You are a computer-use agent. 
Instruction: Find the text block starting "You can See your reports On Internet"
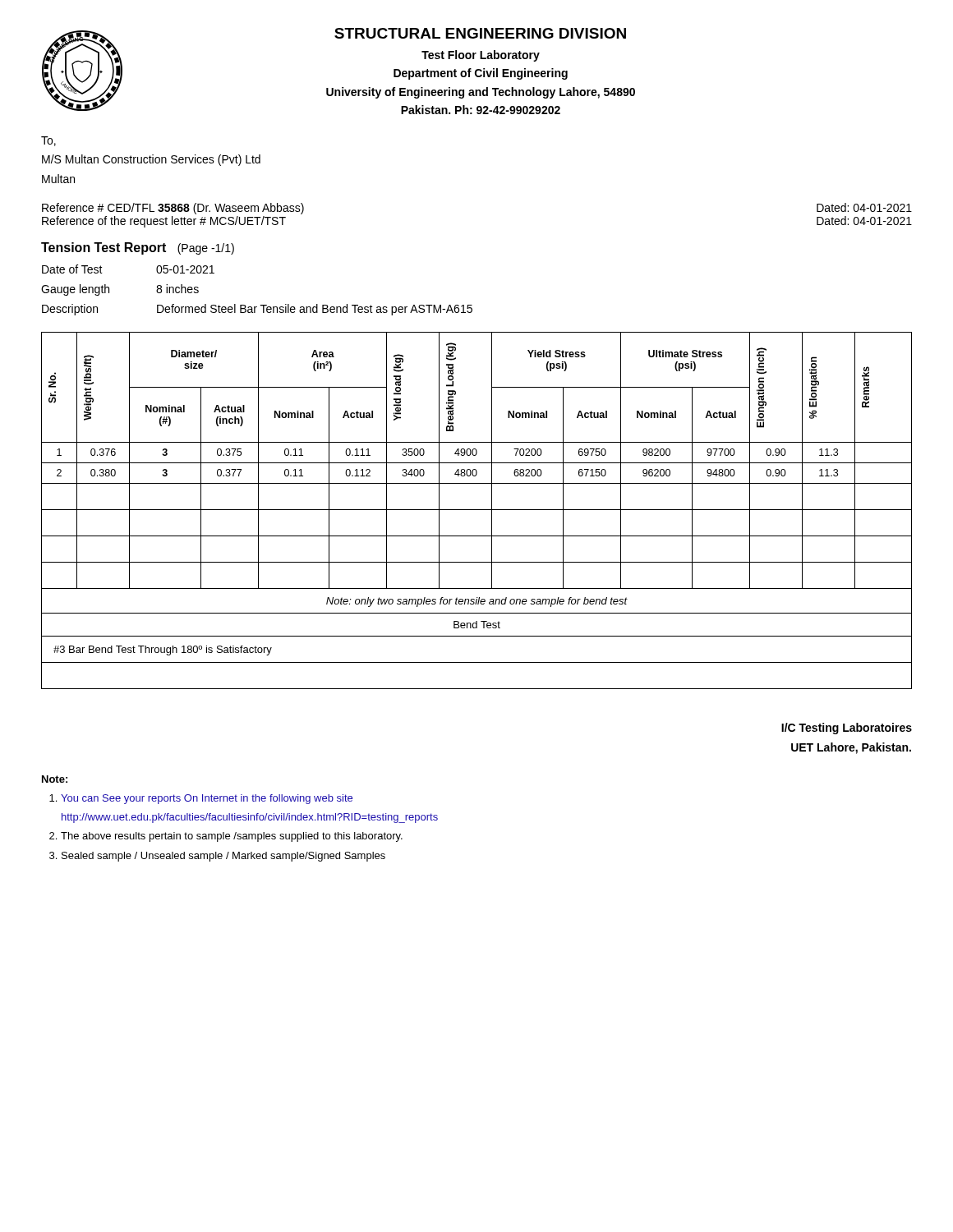coord(249,807)
